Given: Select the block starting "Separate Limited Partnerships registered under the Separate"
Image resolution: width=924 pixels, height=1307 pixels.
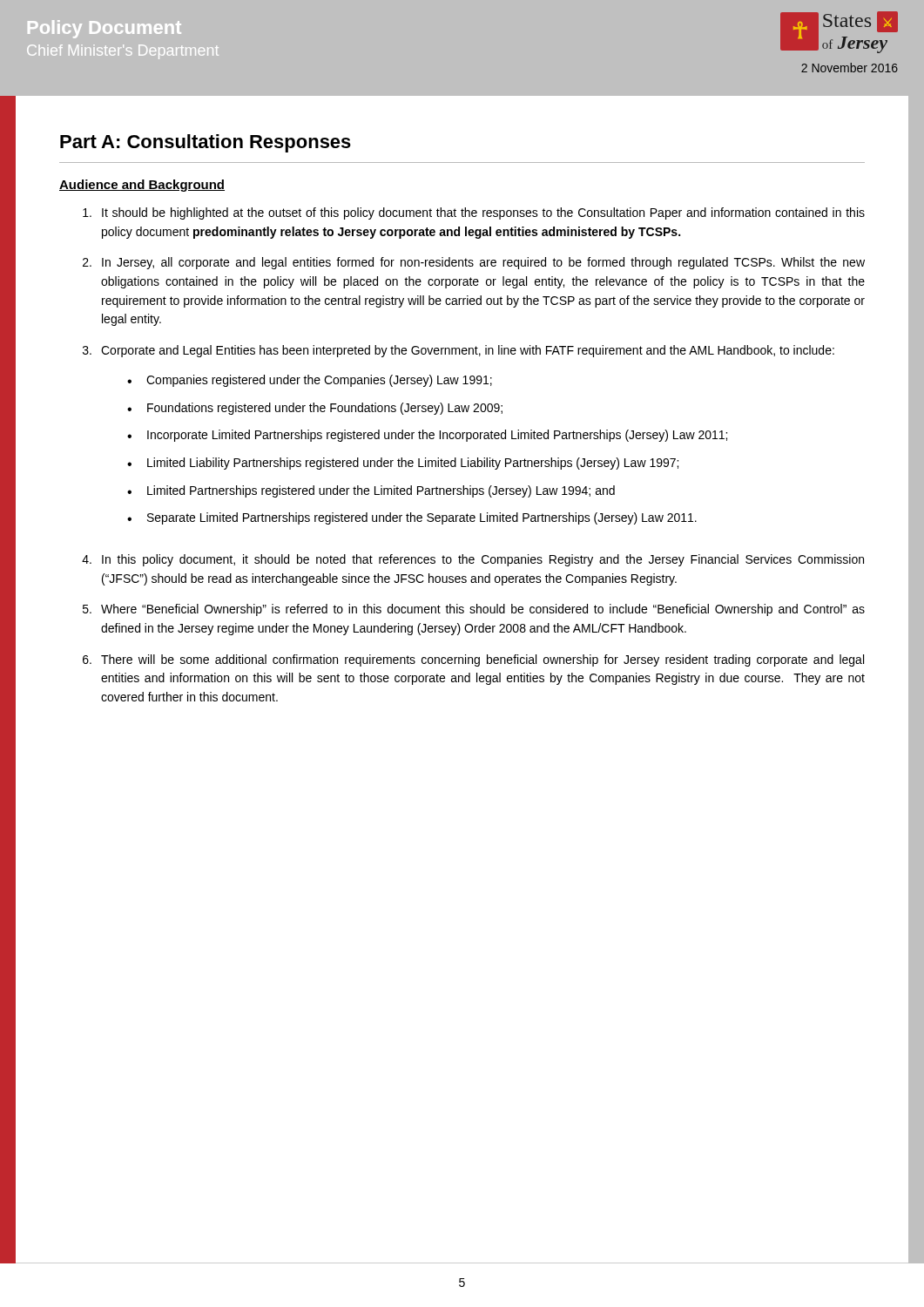Looking at the screenshot, I should click(x=422, y=518).
